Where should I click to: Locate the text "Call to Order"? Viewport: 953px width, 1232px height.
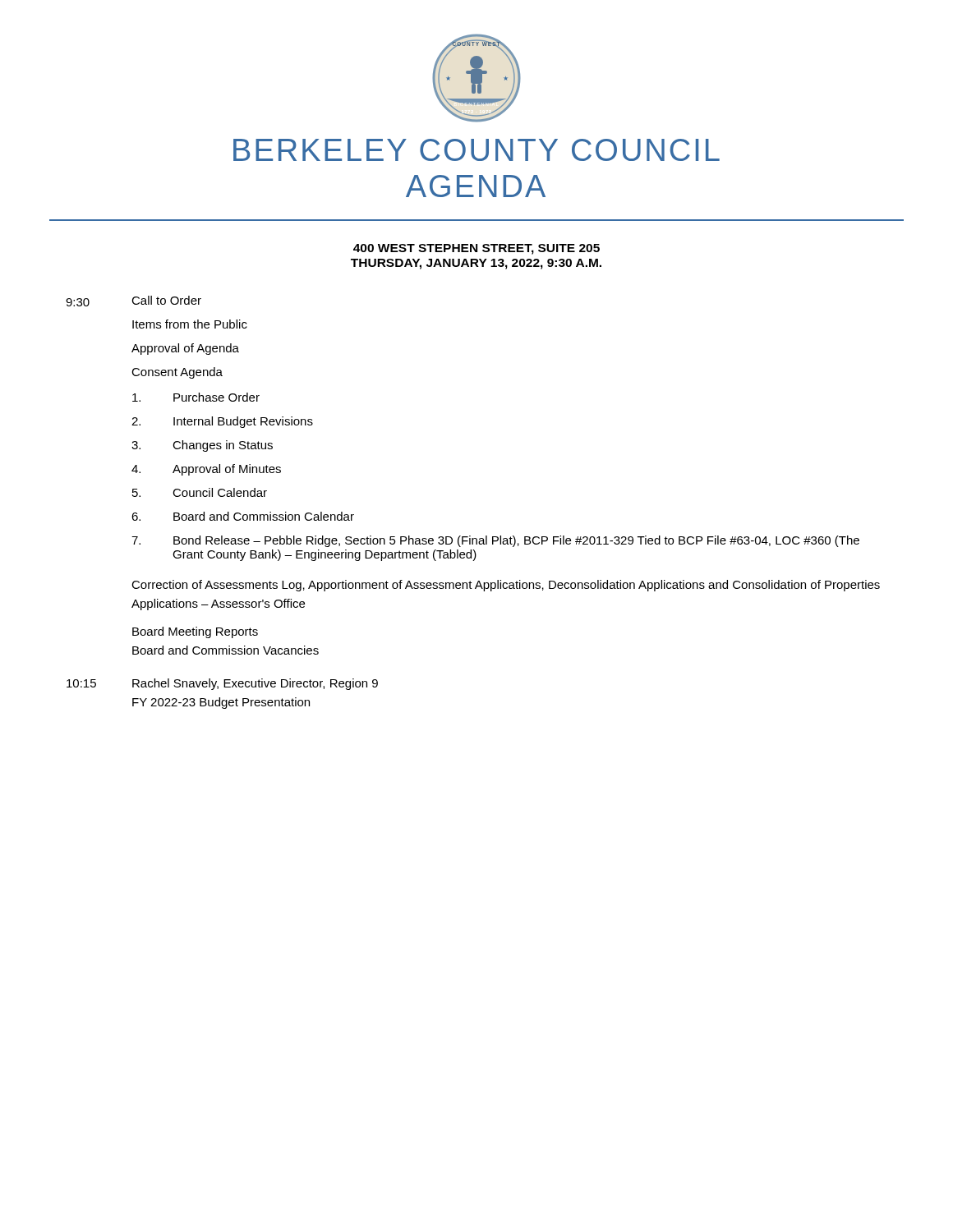click(x=166, y=300)
